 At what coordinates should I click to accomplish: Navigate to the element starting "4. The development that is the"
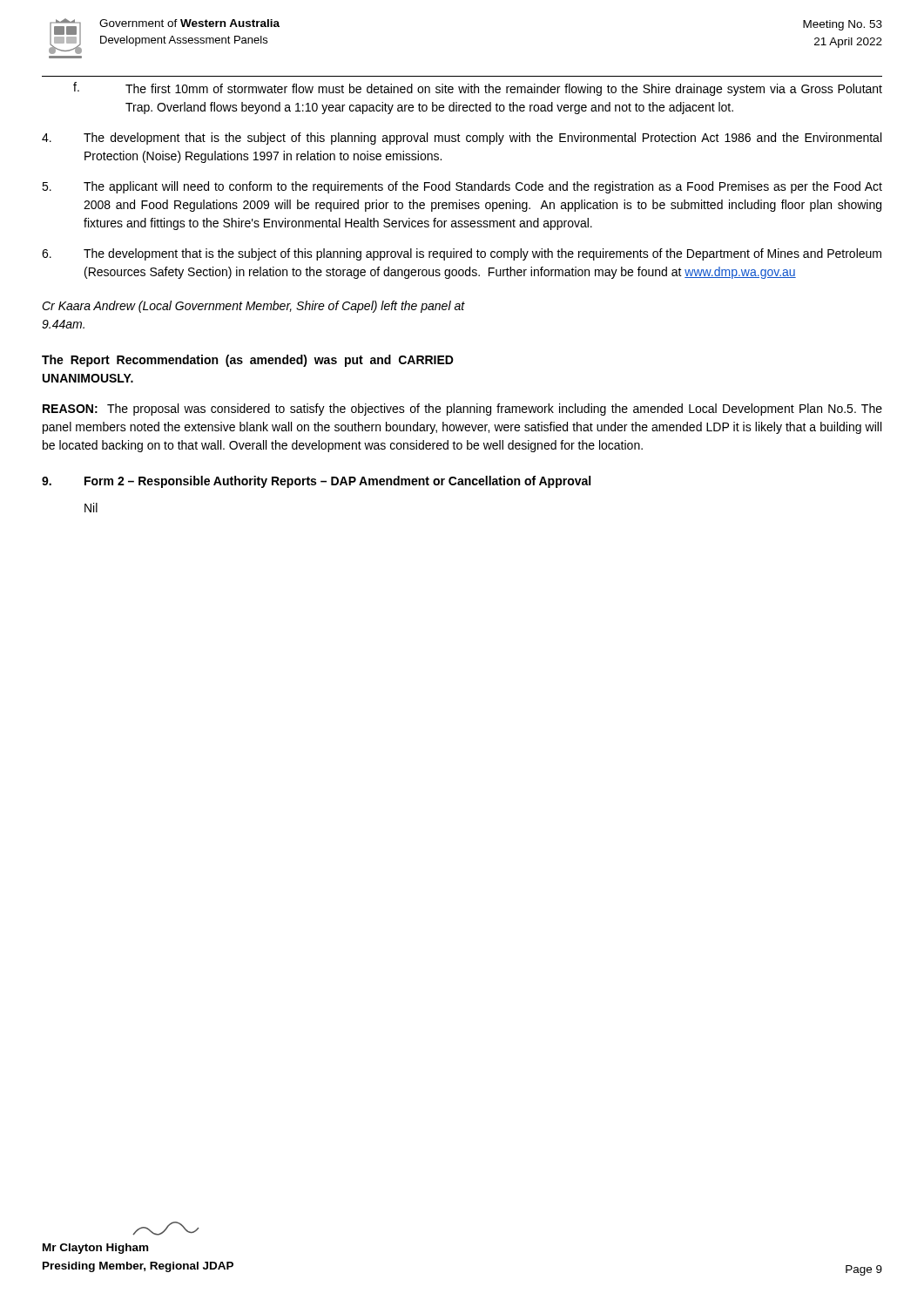coord(462,147)
